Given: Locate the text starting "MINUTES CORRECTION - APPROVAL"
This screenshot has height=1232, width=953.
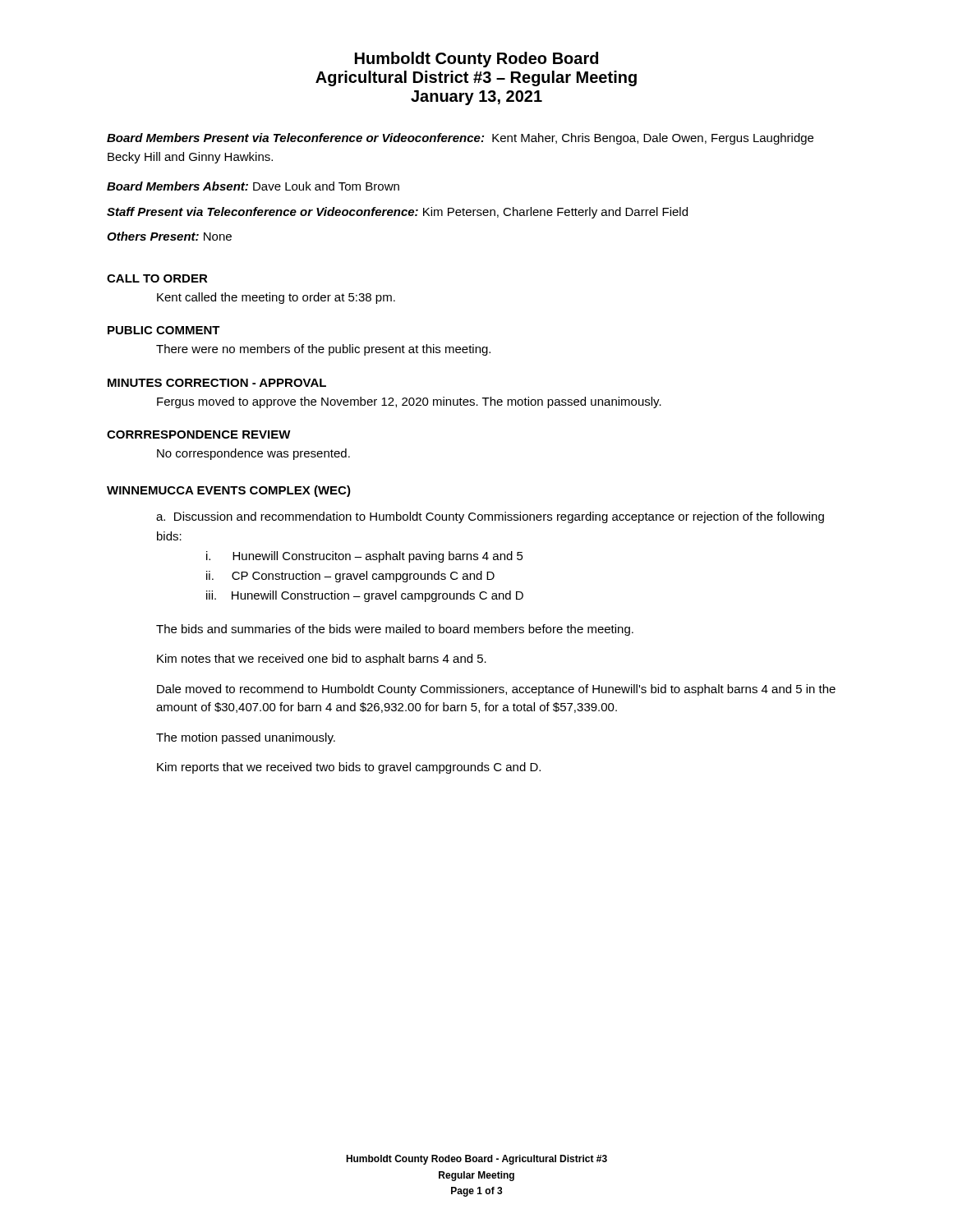Looking at the screenshot, I should tap(217, 382).
